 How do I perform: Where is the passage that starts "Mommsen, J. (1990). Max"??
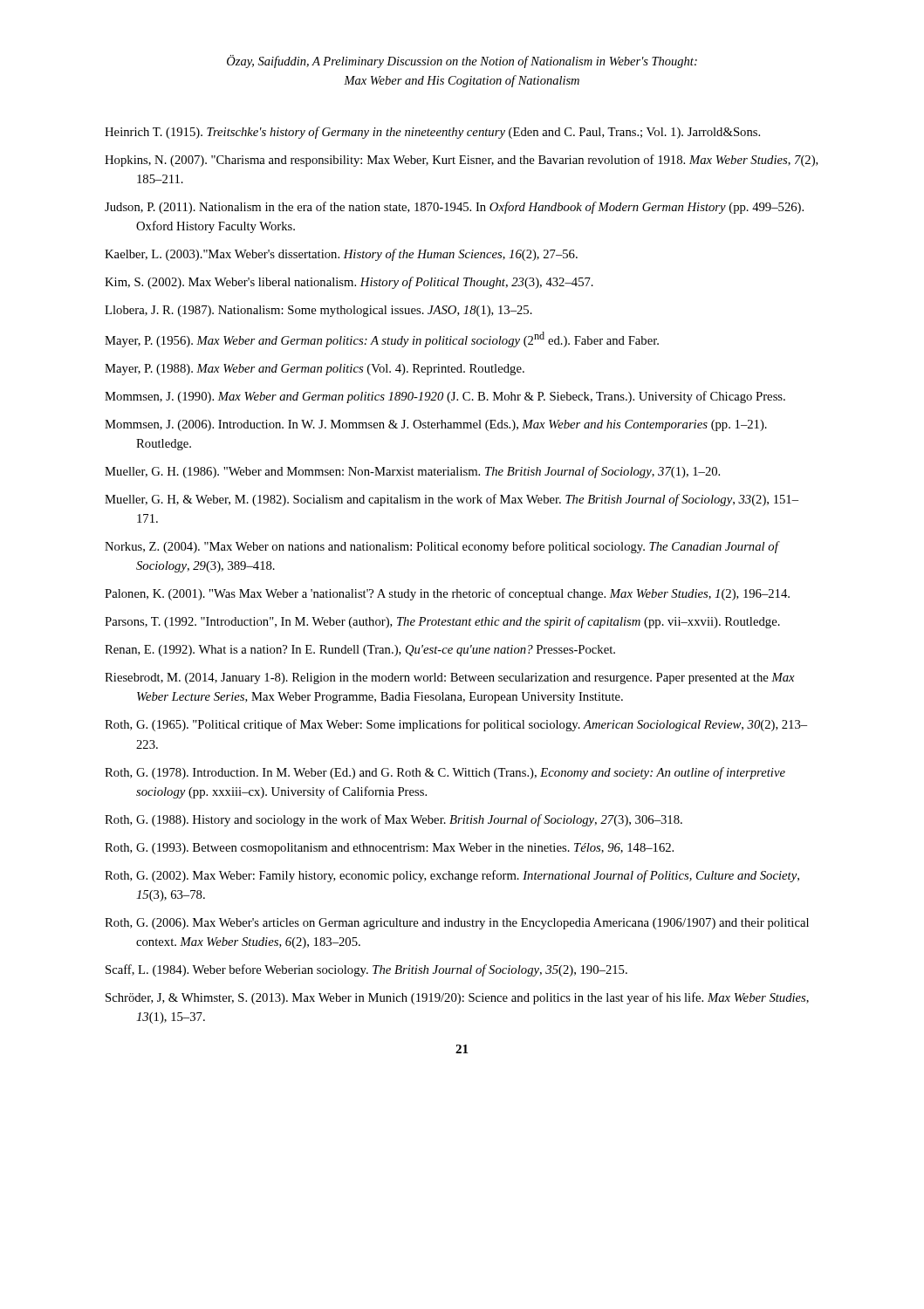point(445,396)
